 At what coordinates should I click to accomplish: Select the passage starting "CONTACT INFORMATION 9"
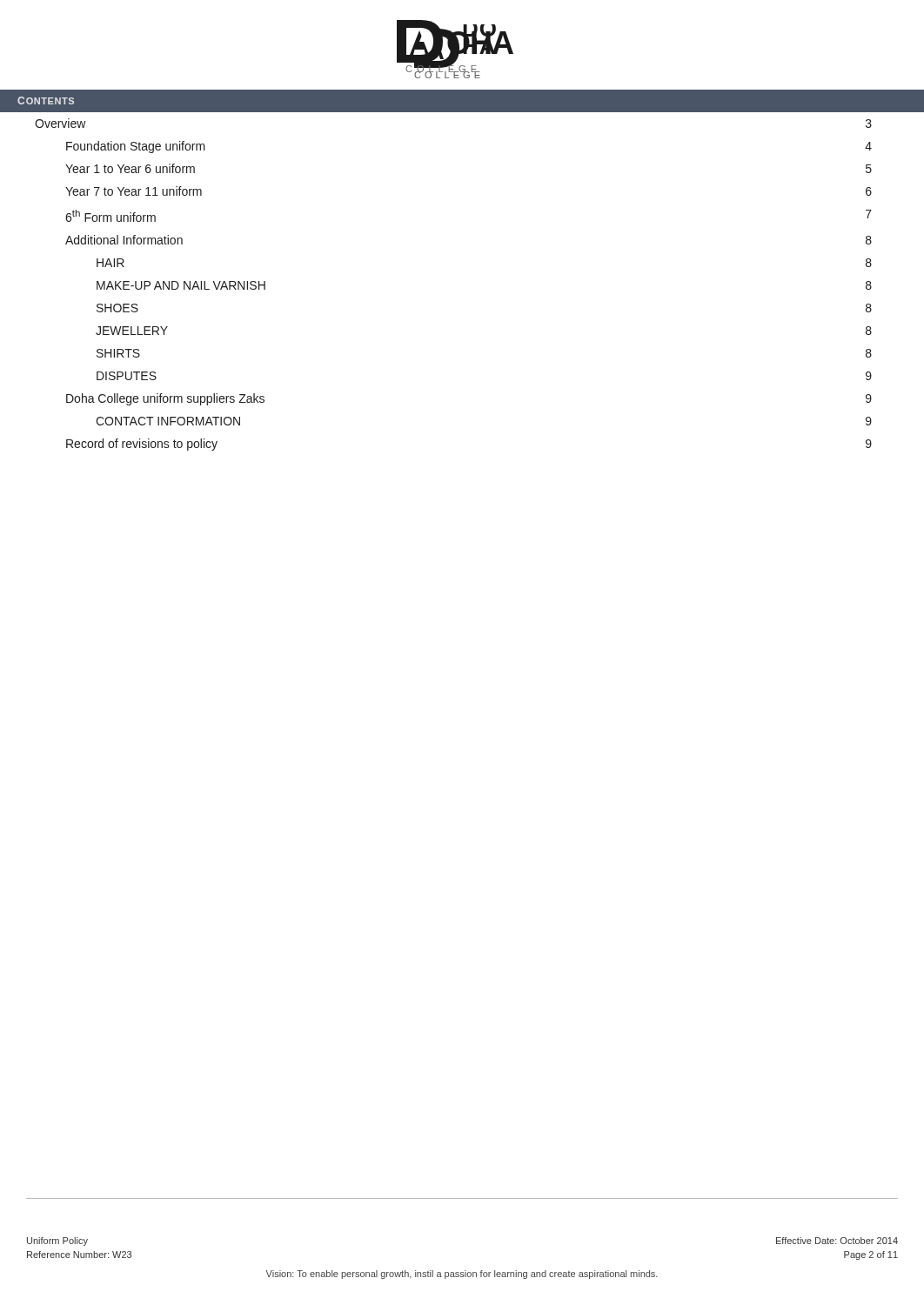click(165, 421)
